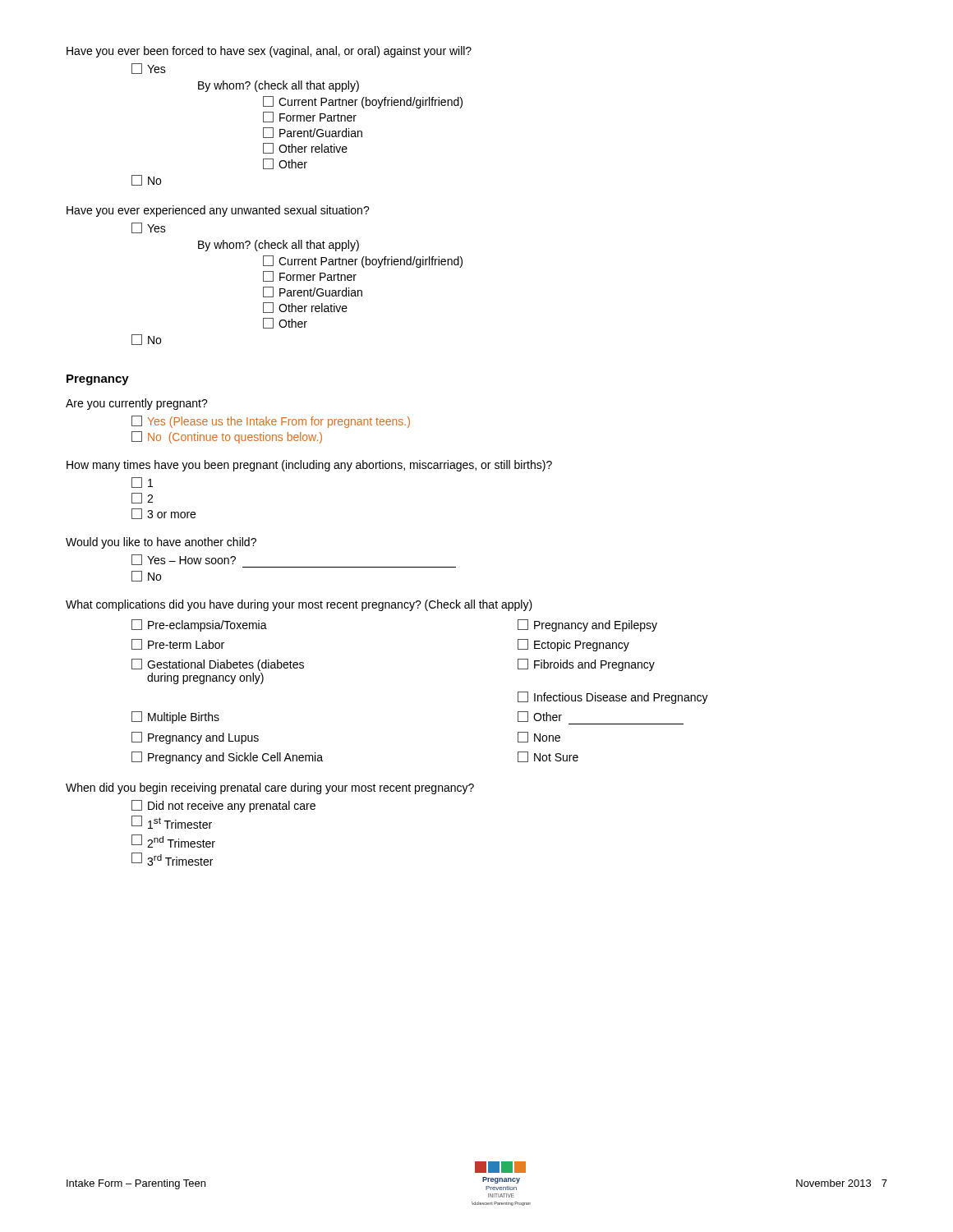Find "Yes – How soon?" on this page

pos(294,561)
